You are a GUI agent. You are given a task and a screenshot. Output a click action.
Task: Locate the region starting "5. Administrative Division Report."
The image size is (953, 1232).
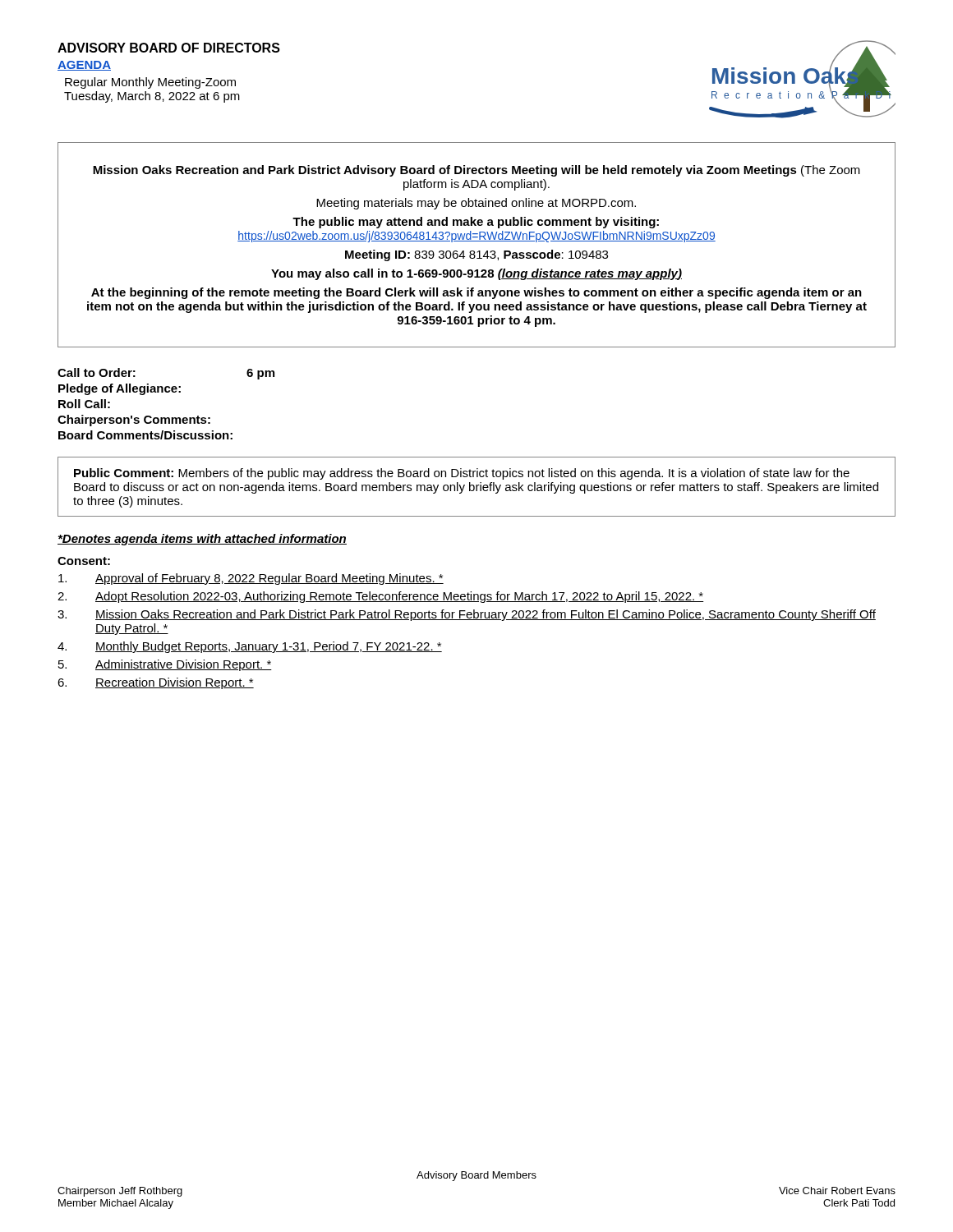coord(164,664)
